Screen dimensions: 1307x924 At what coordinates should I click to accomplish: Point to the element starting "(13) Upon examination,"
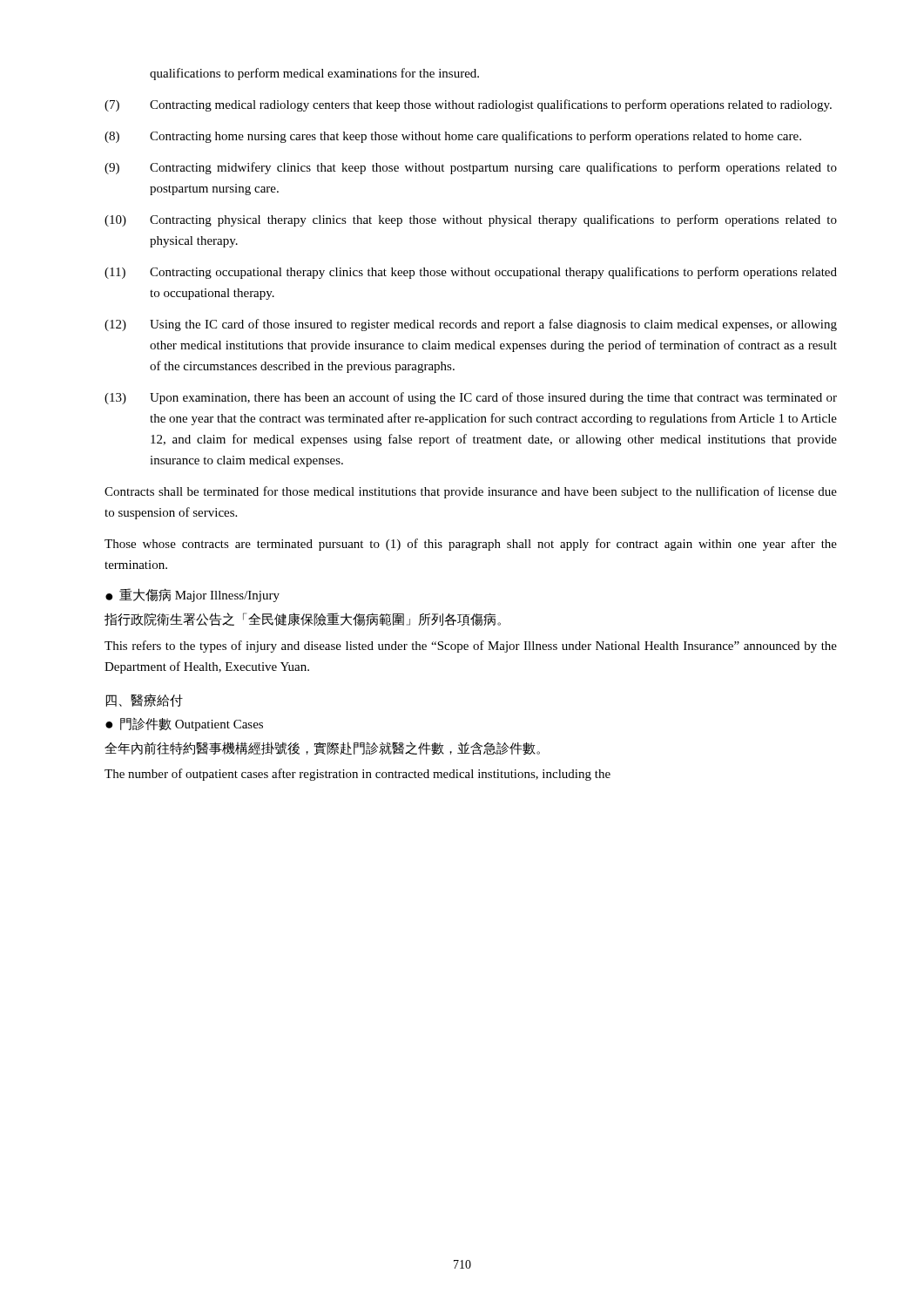471,429
